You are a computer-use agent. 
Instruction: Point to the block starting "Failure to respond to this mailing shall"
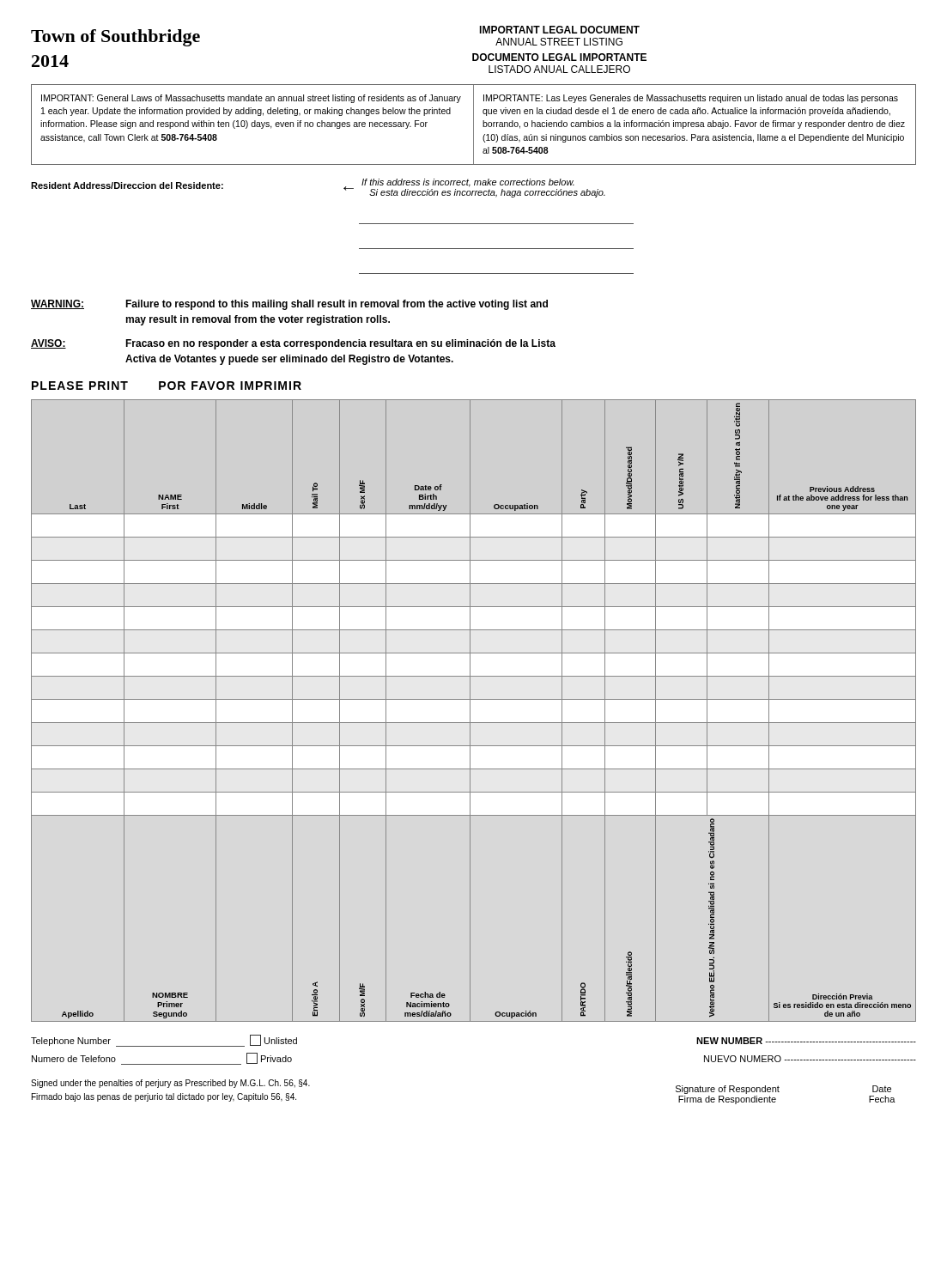coord(337,312)
